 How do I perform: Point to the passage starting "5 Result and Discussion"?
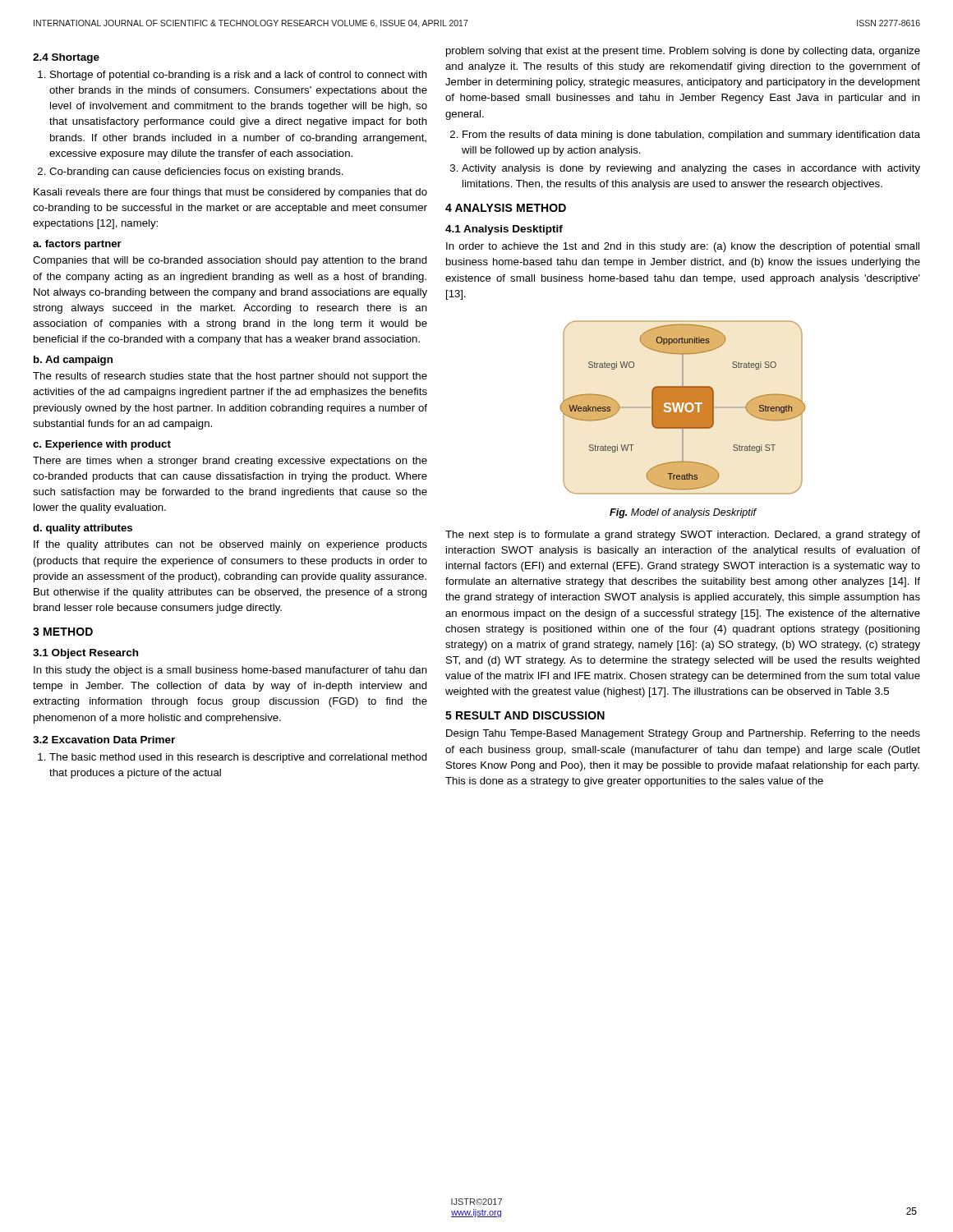point(525,716)
